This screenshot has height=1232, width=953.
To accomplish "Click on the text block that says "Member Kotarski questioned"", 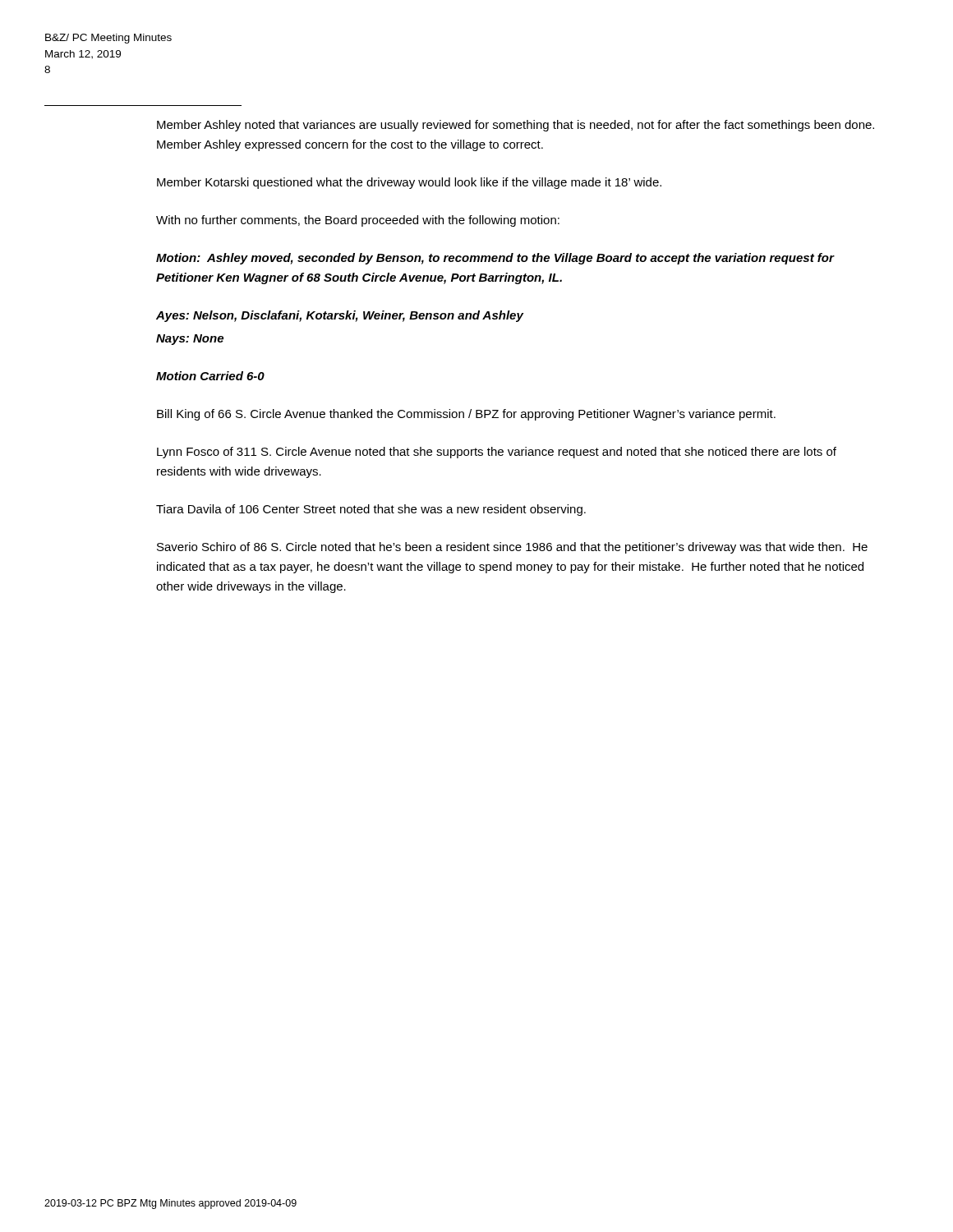I will (x=409, y=182).
